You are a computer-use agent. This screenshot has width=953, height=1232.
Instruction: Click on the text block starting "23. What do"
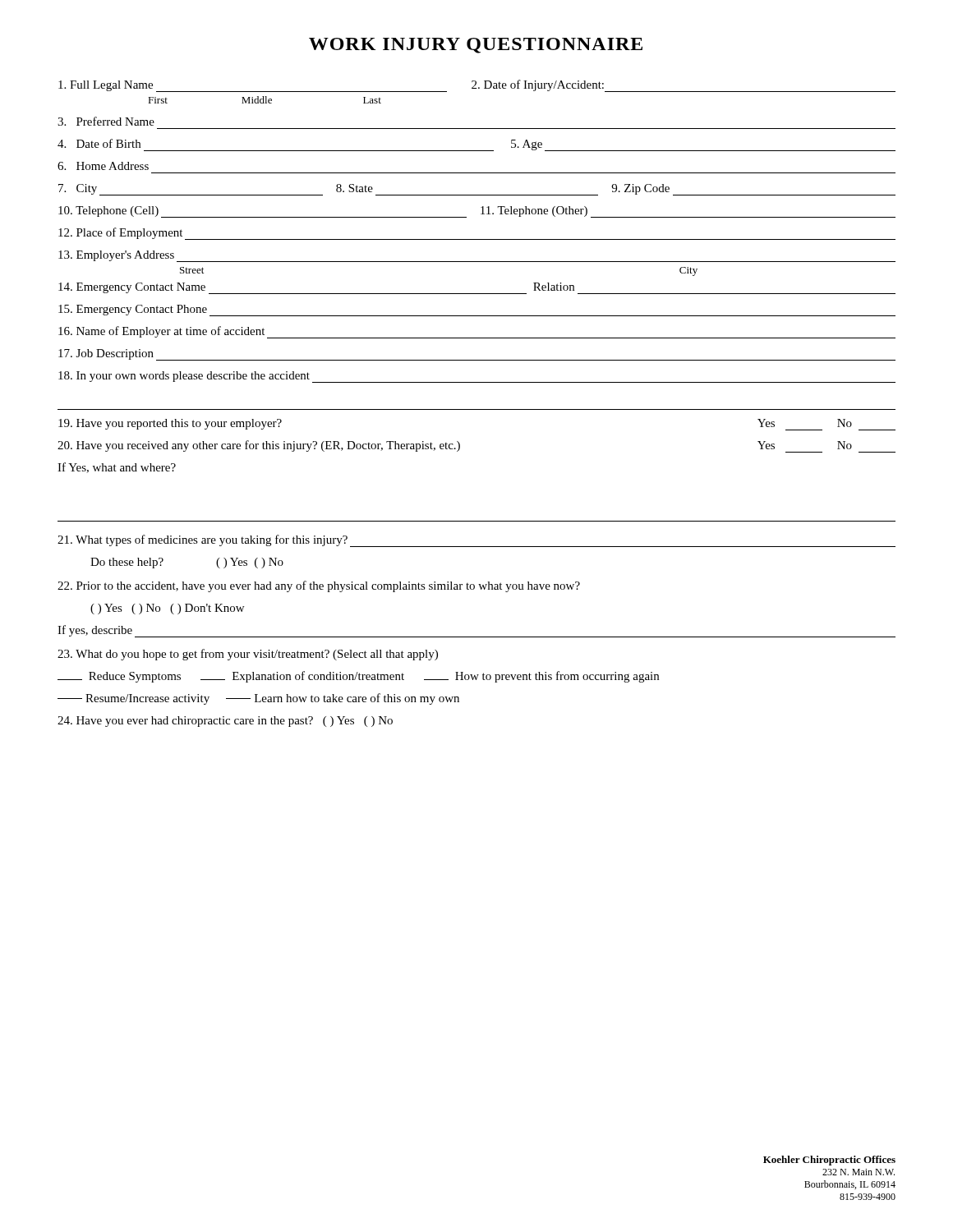coord(248,655)
